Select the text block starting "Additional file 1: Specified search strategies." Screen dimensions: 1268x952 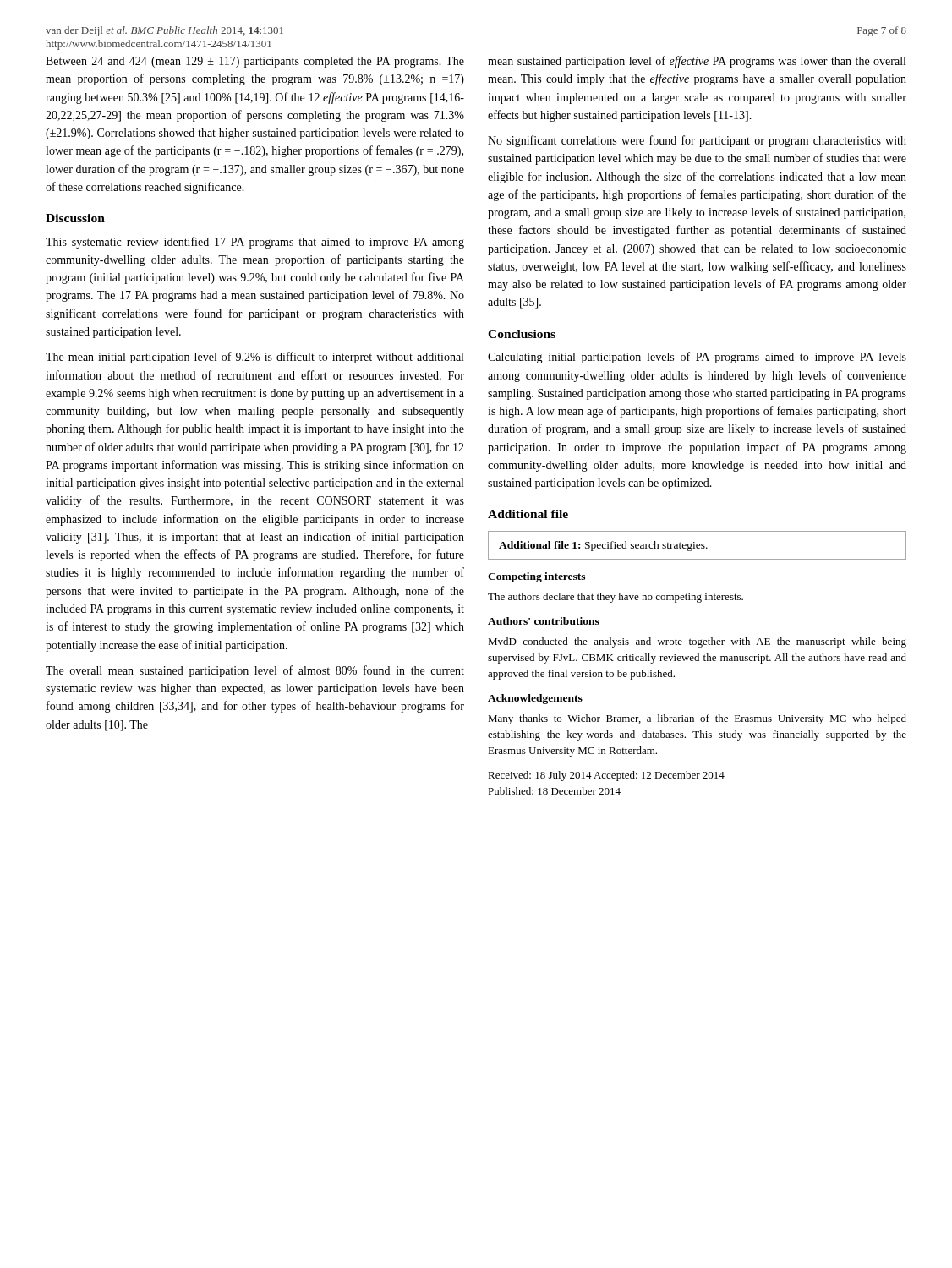click(x=603, y=545)
